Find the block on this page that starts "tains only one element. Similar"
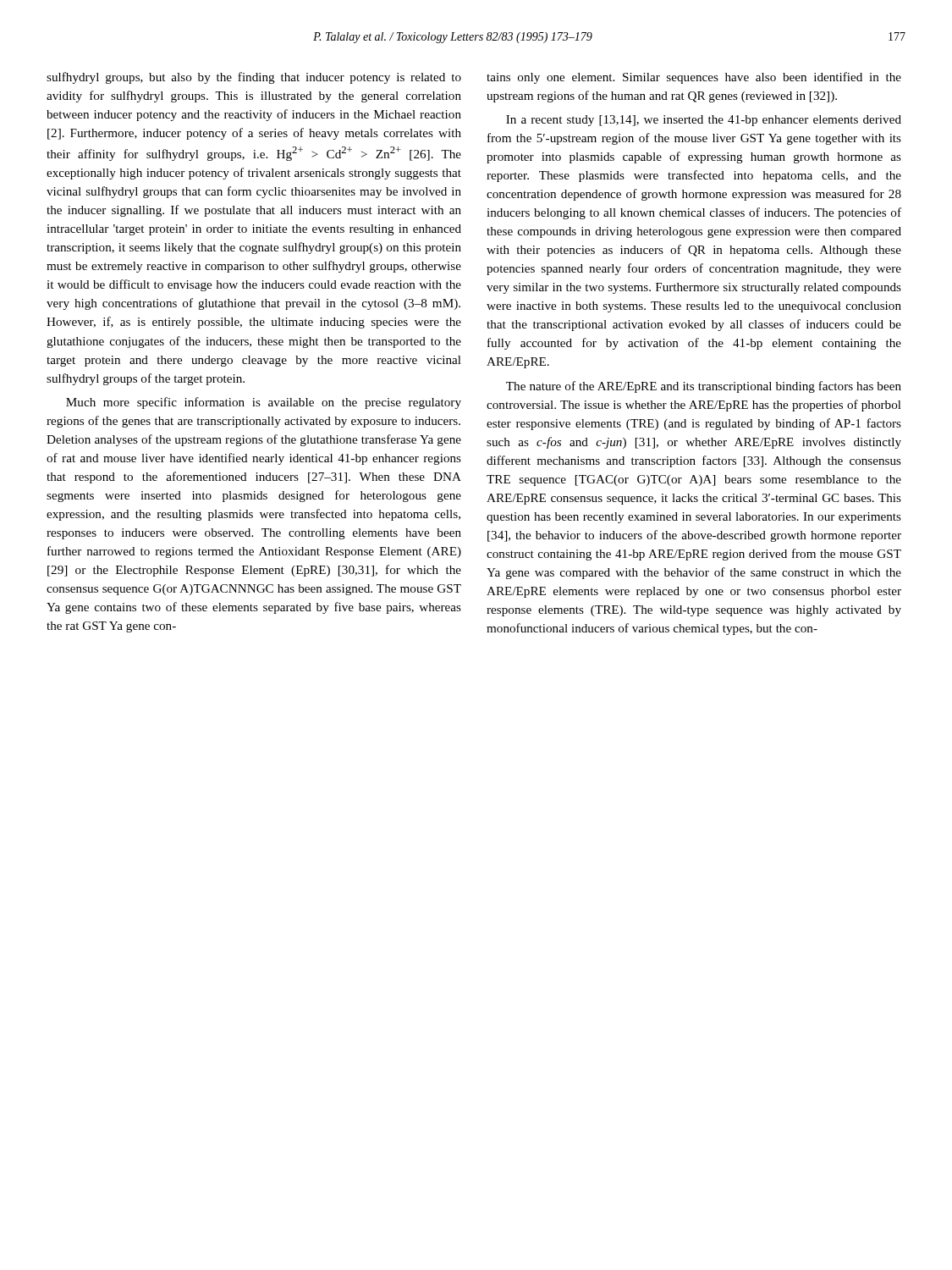Viewport: 952px width, 1270px height. click(694, 353)
